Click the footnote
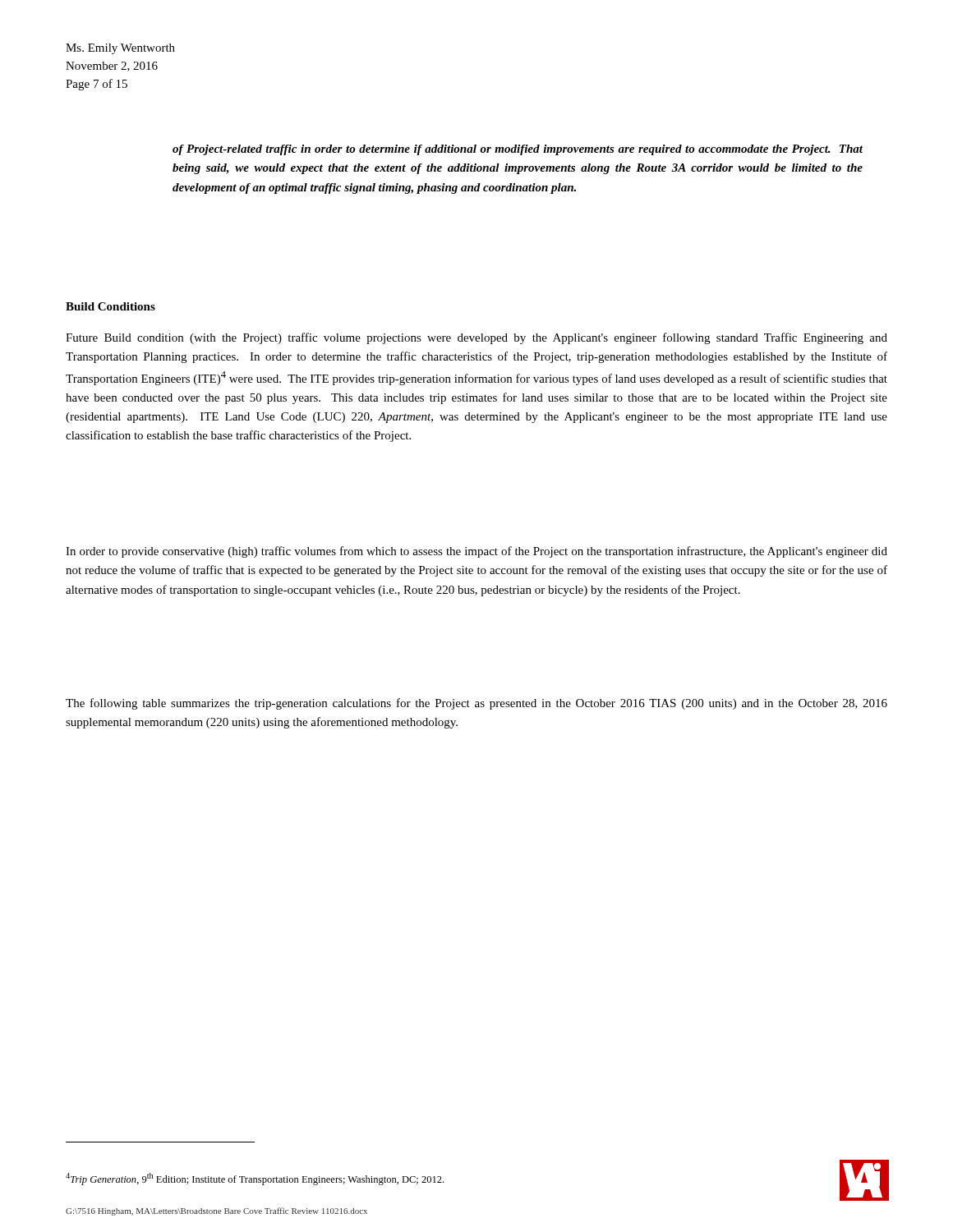The width and height of the screenshot is (953, 1232). point(255,1178)
